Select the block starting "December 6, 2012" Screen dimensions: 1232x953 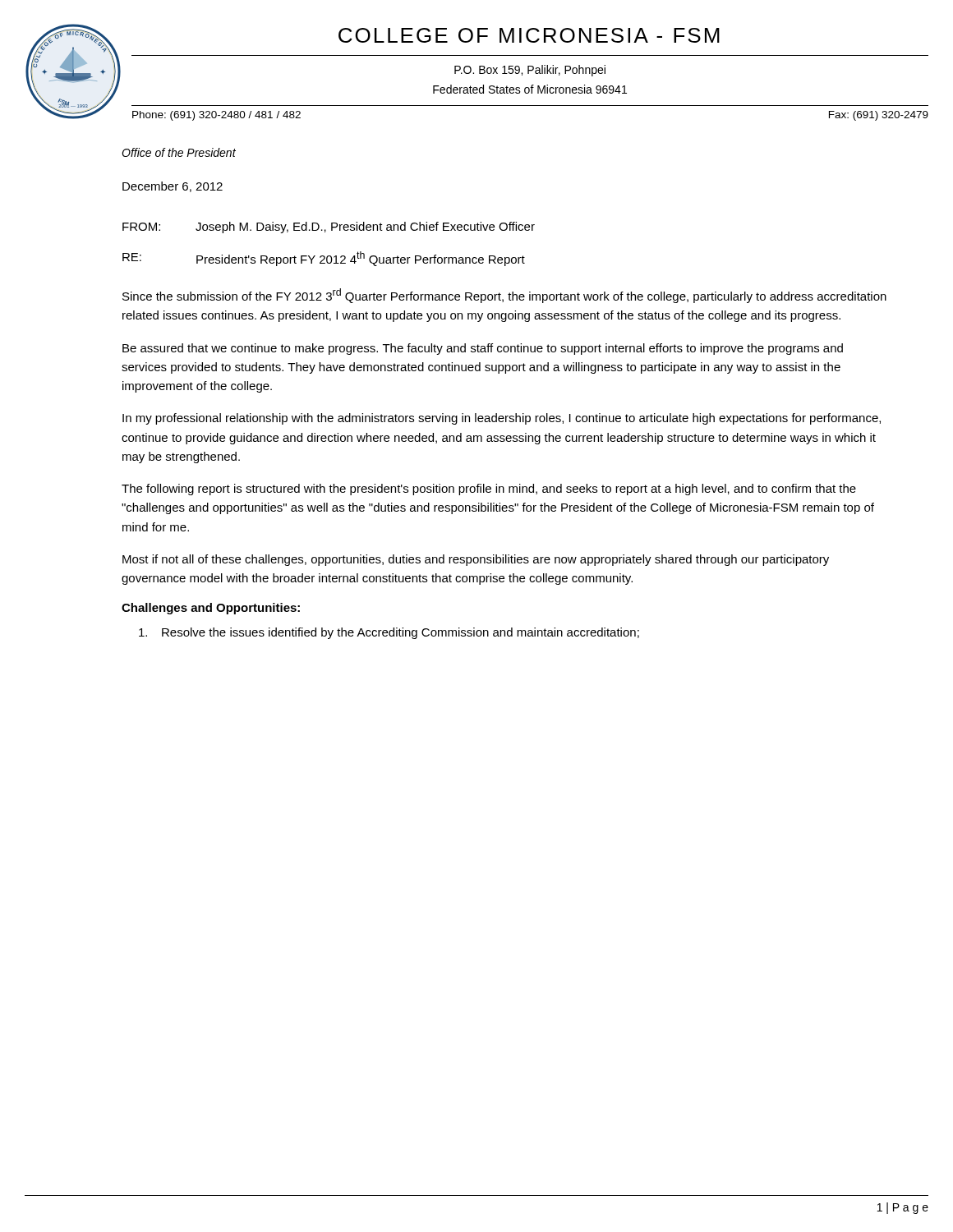[x=172, y=186]
